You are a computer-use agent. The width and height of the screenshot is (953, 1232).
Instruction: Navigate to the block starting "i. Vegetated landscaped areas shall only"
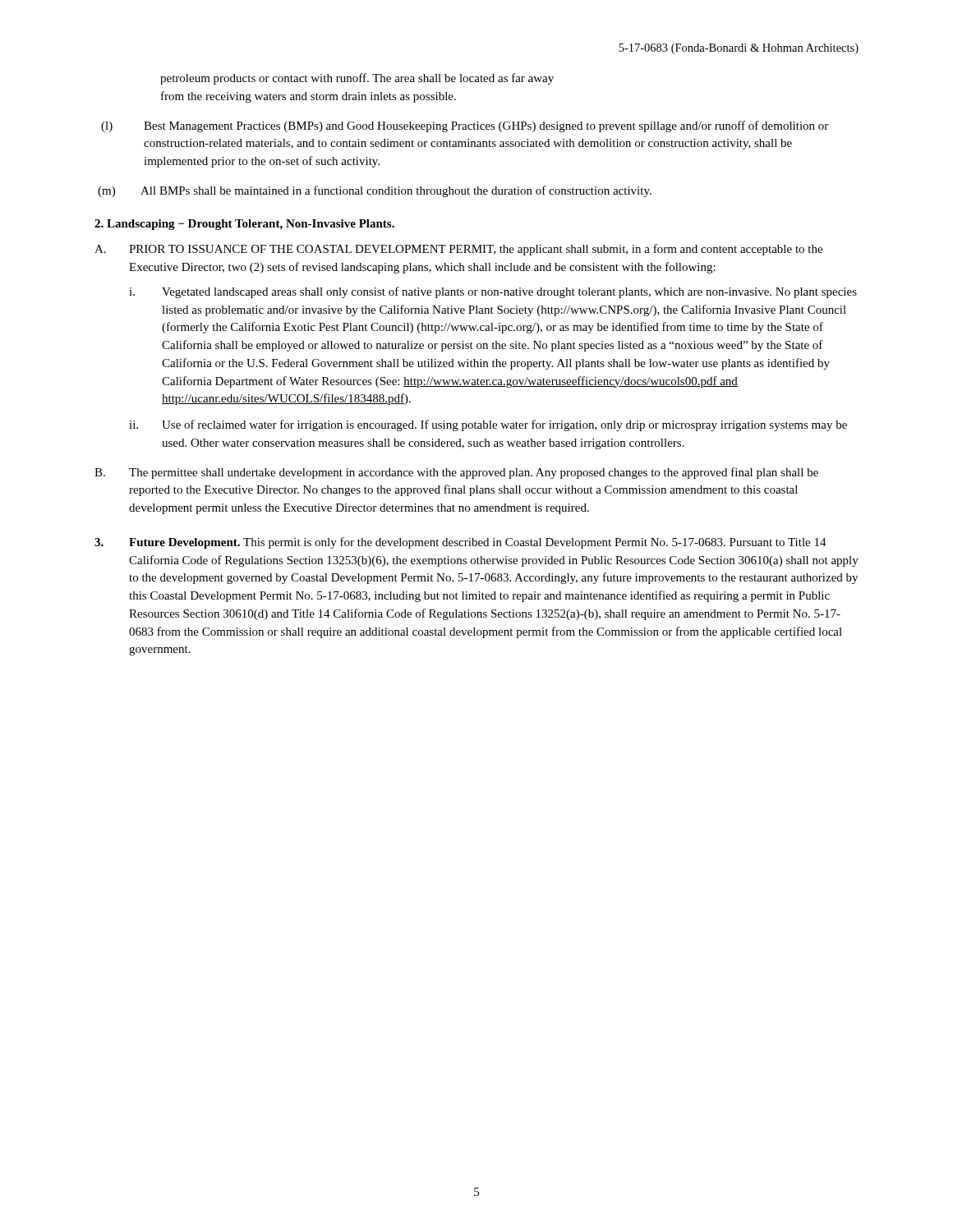click(494, 346)
